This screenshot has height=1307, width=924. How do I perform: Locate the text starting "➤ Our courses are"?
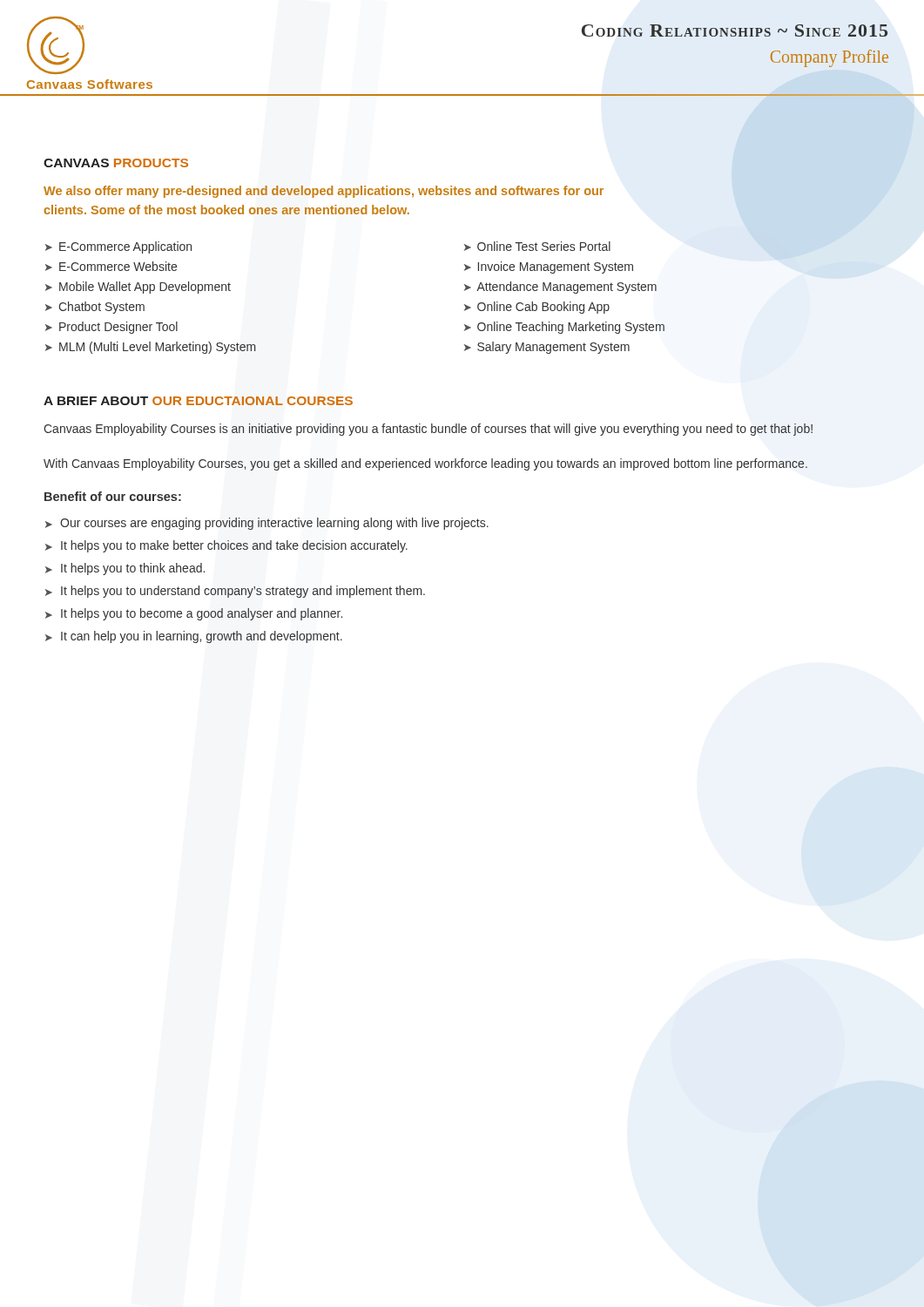point(266,523)
